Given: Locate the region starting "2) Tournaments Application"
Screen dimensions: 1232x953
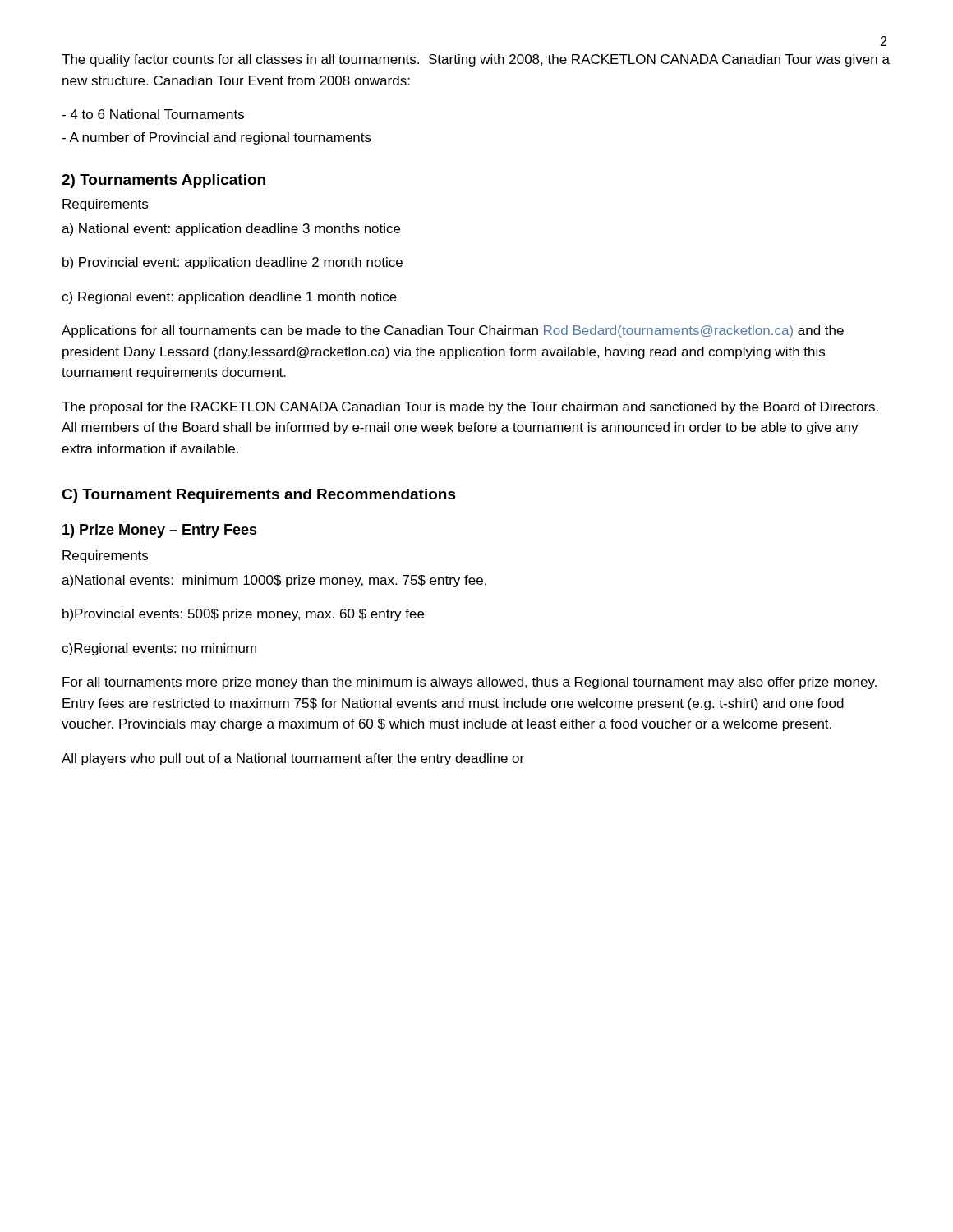Looking at the screenshot, I should [164, 180].
